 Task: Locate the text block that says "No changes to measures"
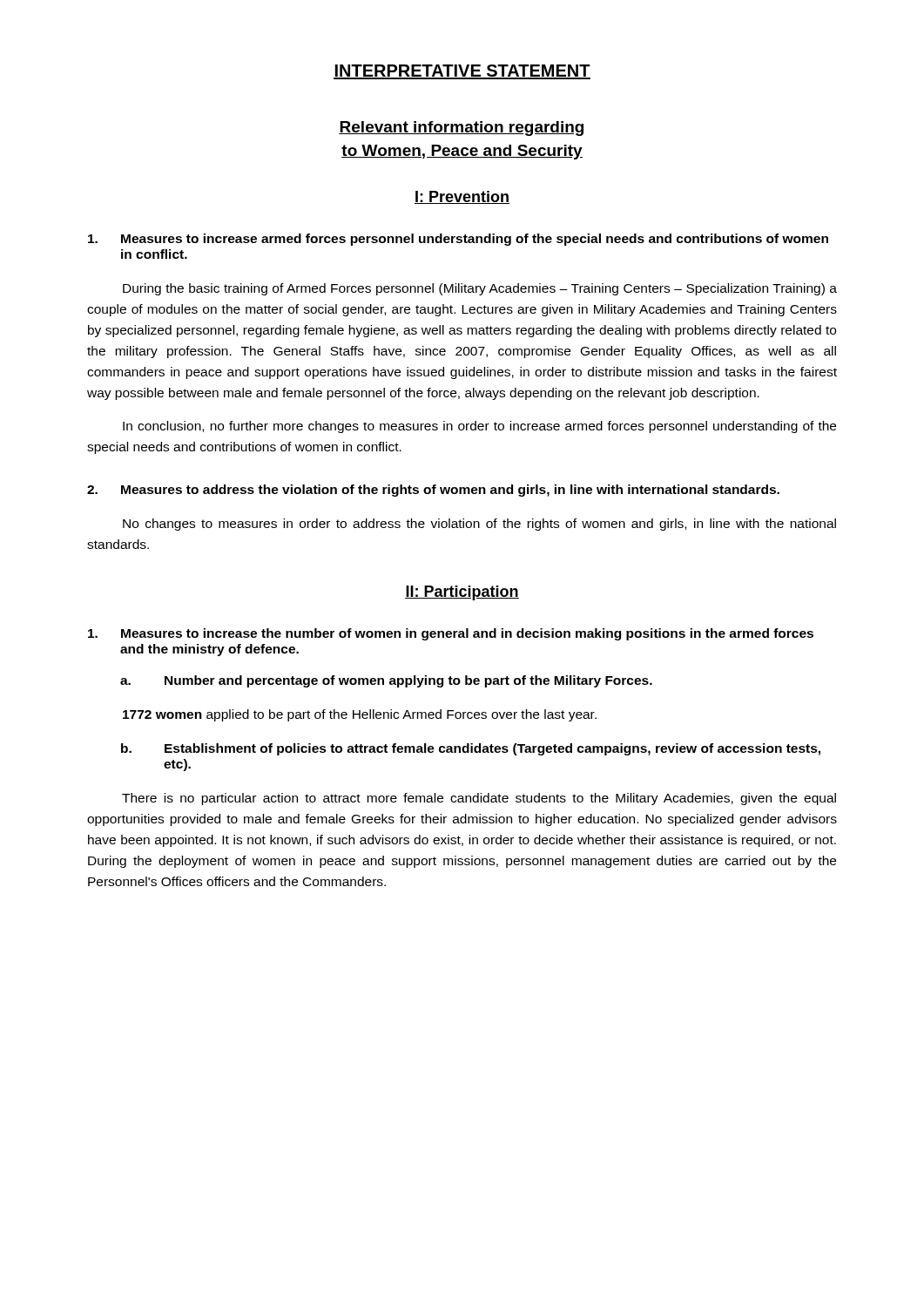[462, 534]
